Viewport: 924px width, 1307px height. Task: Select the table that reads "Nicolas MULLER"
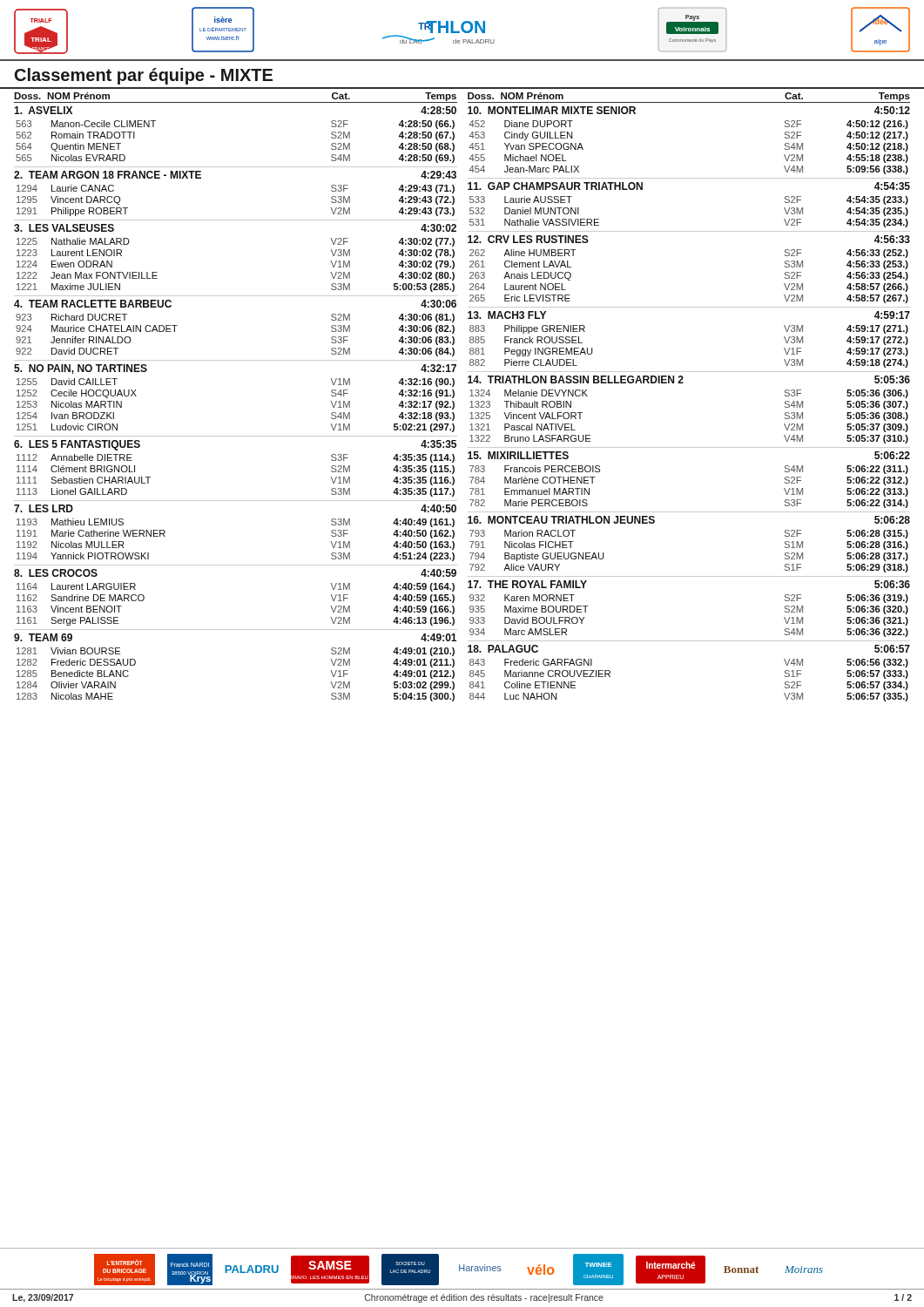(235, 532)
